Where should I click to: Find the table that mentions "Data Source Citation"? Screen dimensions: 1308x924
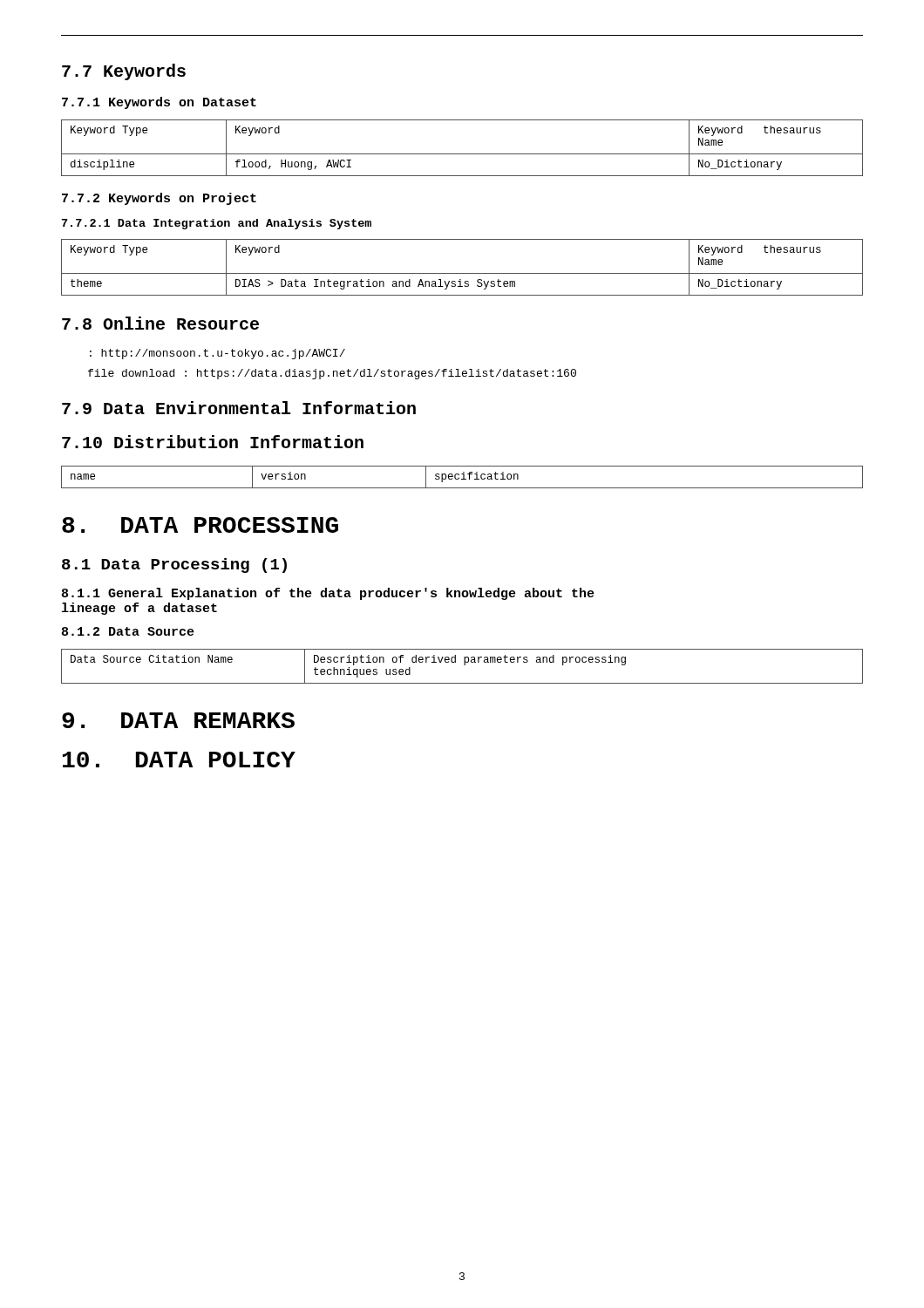[462, 666]
